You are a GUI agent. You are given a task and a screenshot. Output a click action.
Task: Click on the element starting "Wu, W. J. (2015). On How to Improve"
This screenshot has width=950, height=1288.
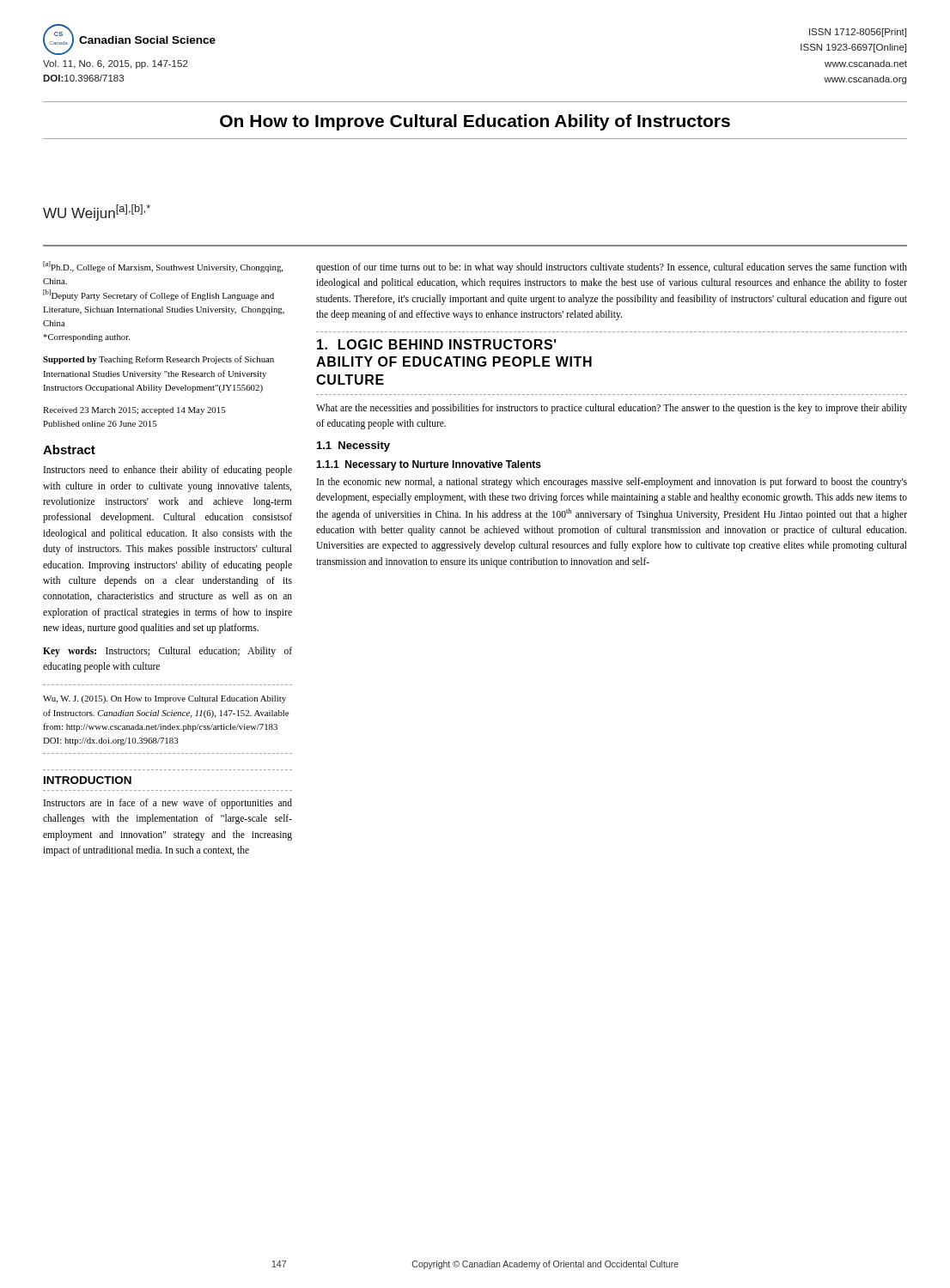click(166, 719)
